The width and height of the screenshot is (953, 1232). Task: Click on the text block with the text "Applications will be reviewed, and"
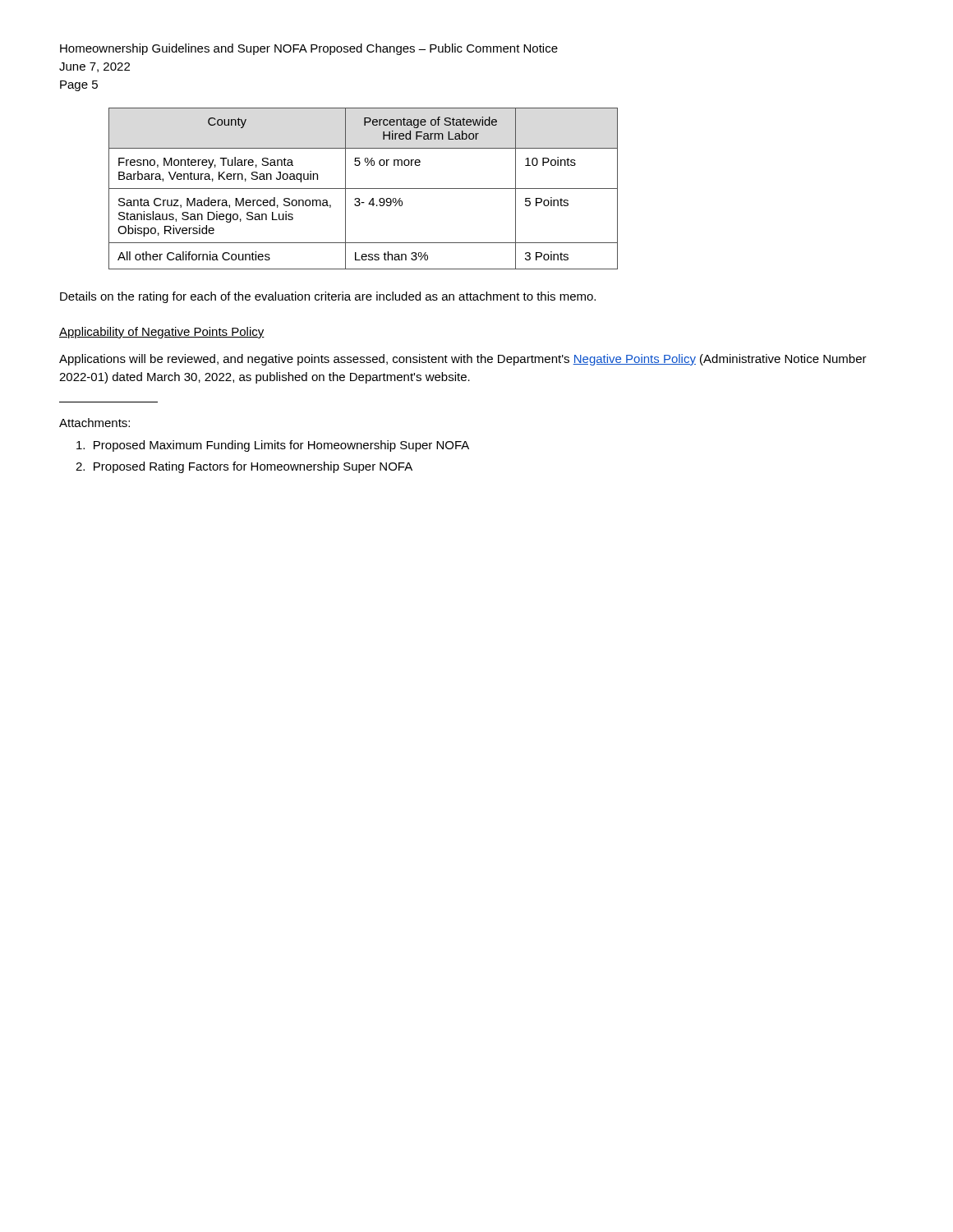[x=463, y=368]
